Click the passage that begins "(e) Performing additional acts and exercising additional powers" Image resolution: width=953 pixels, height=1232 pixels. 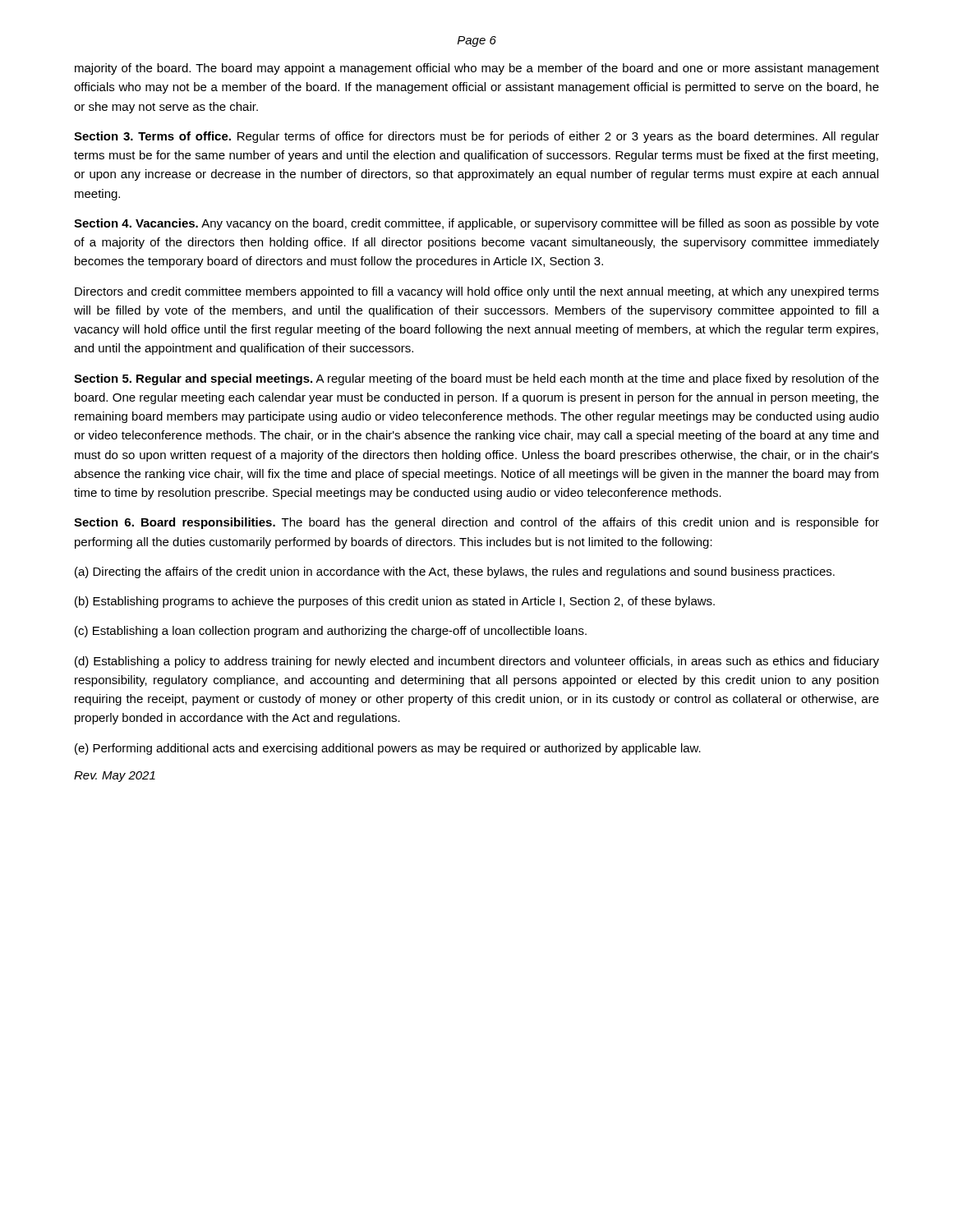388,747
